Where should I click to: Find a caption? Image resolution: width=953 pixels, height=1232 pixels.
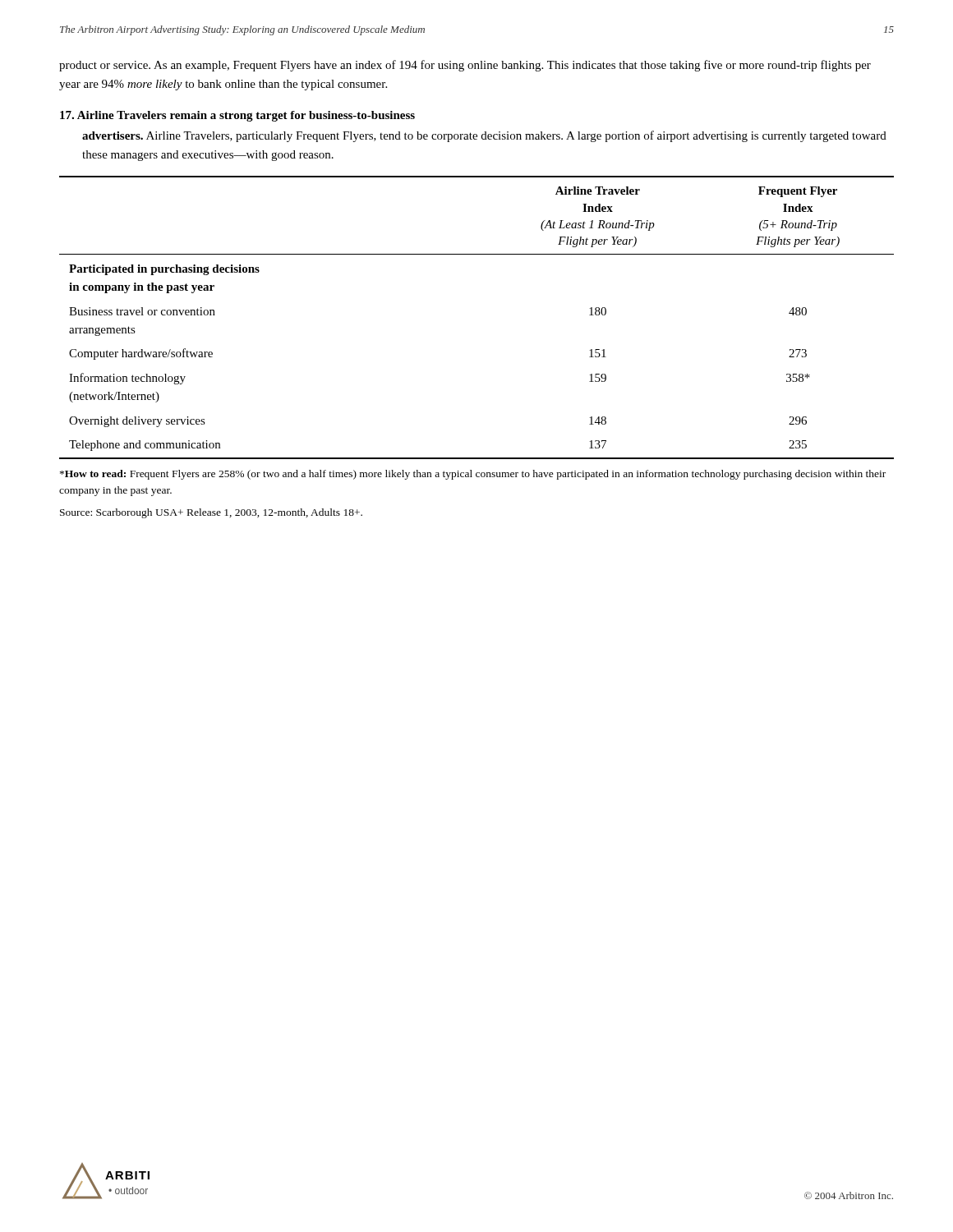click(x=211, y=512)
